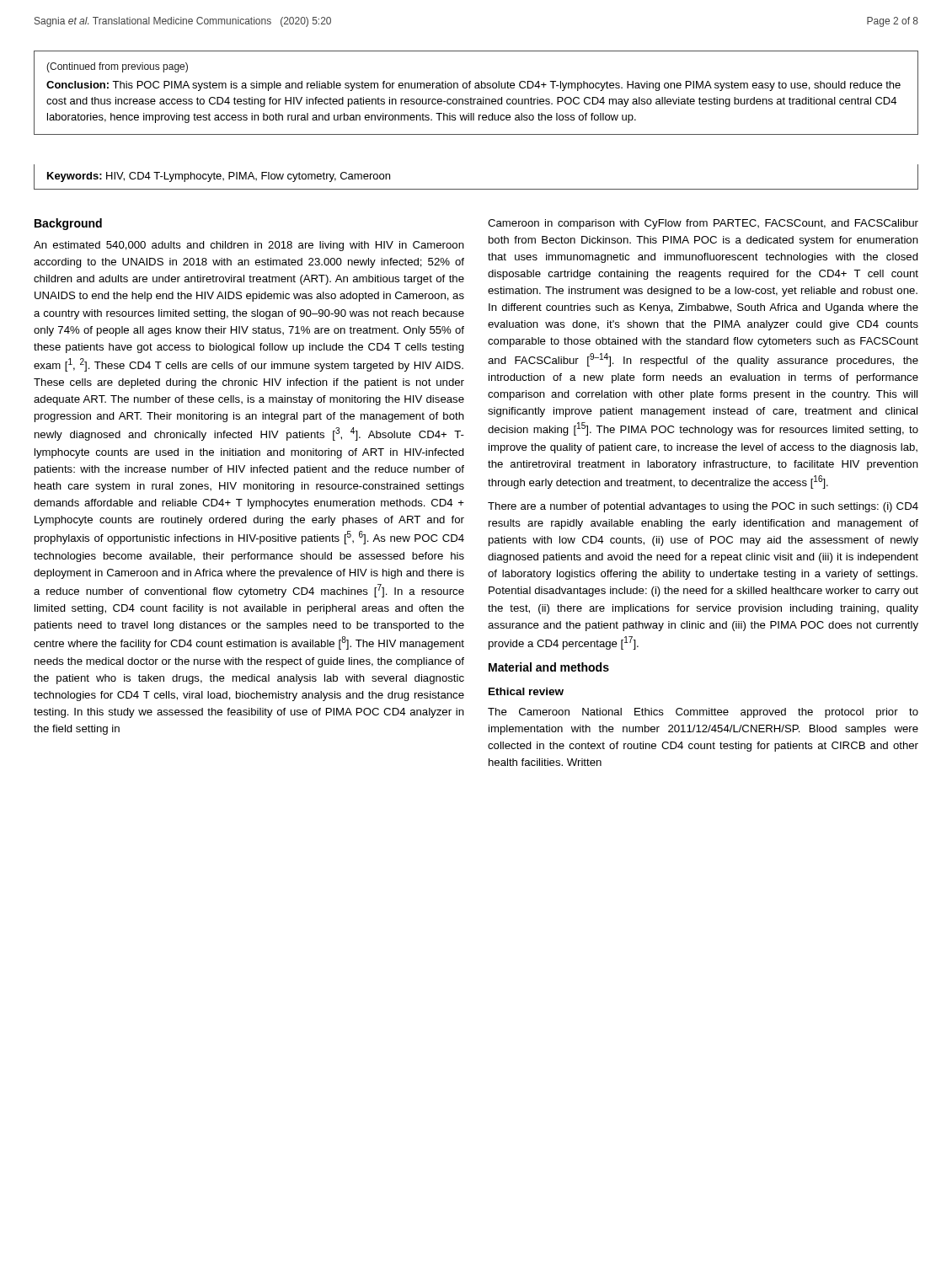
Task: Find the text block that reads "An estimated 540,000 adults and children"
Action: 249,487
